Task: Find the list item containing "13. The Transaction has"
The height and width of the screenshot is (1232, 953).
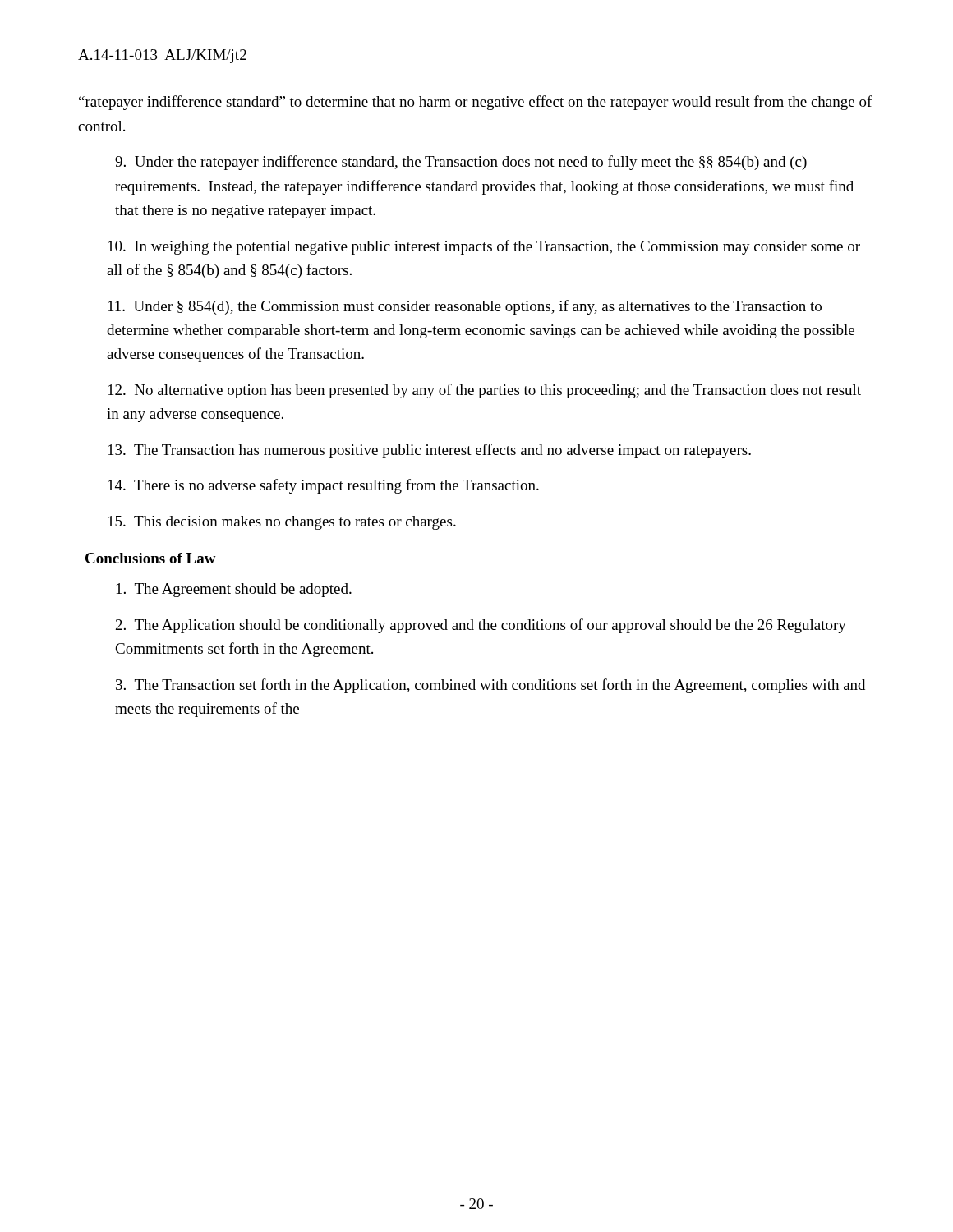Action: coord(429,449)
